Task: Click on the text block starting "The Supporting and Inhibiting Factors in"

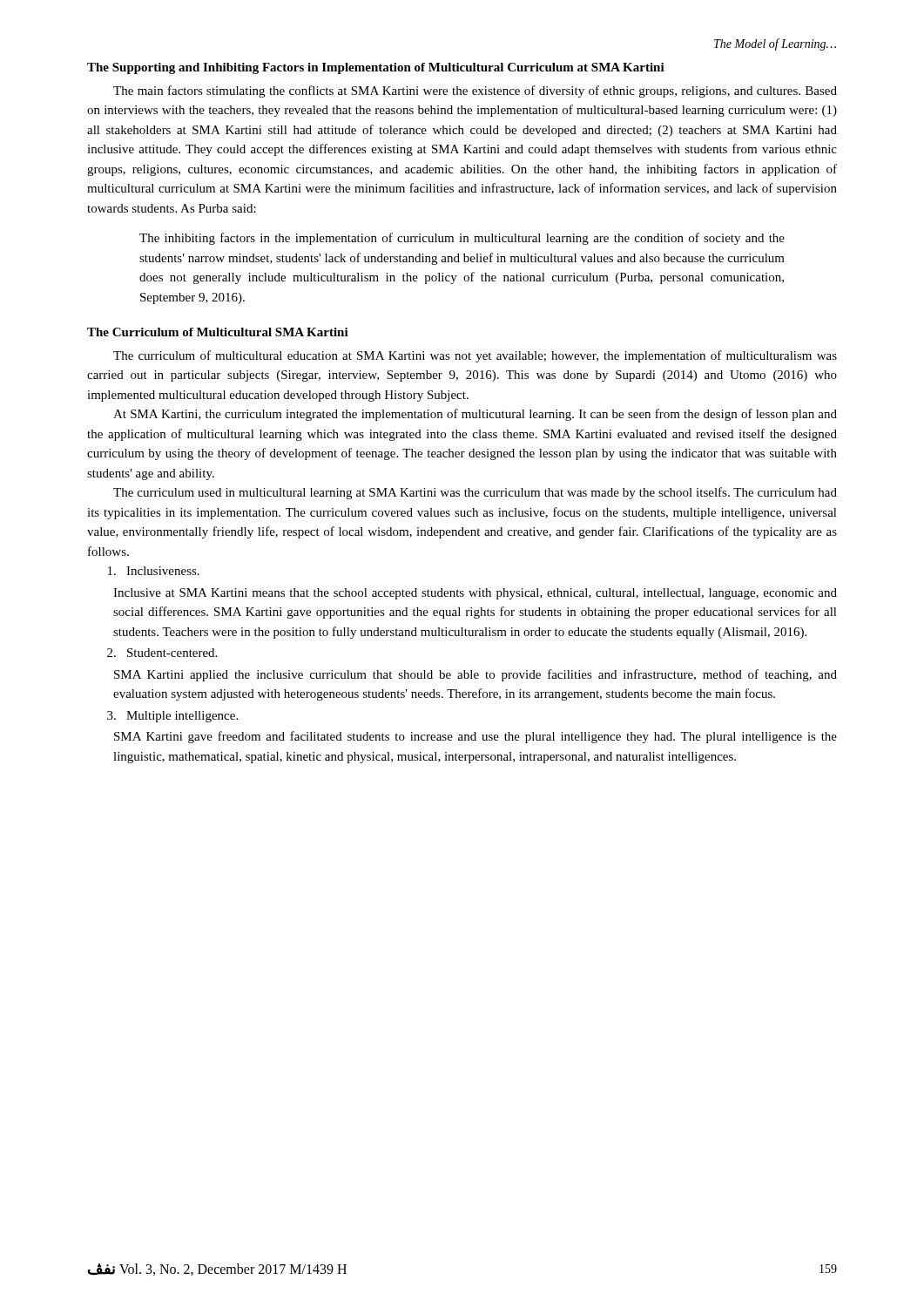Action: pyautogui.click(x=376, y=67)
